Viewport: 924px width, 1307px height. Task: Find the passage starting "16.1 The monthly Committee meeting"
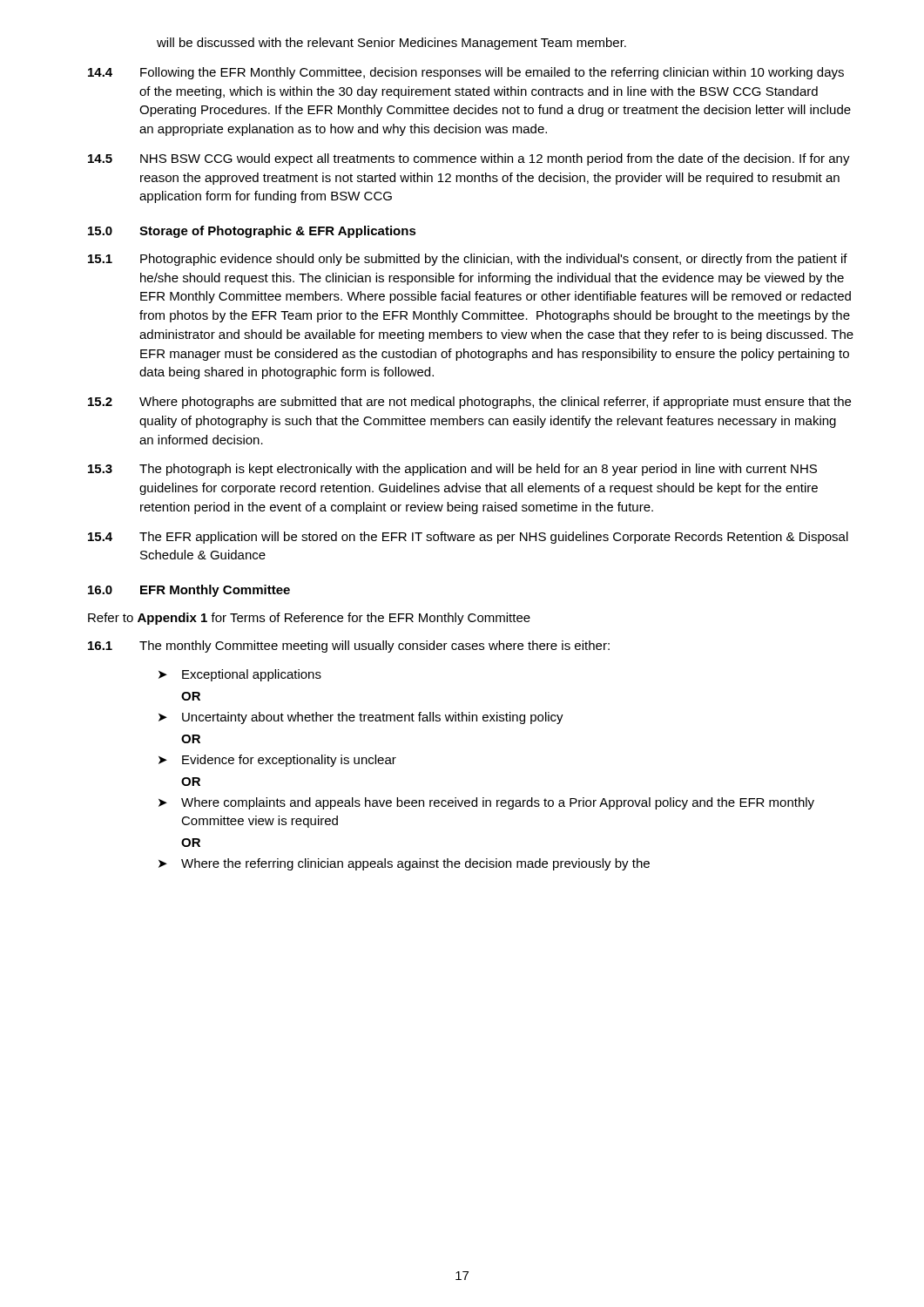pos(471,645)
